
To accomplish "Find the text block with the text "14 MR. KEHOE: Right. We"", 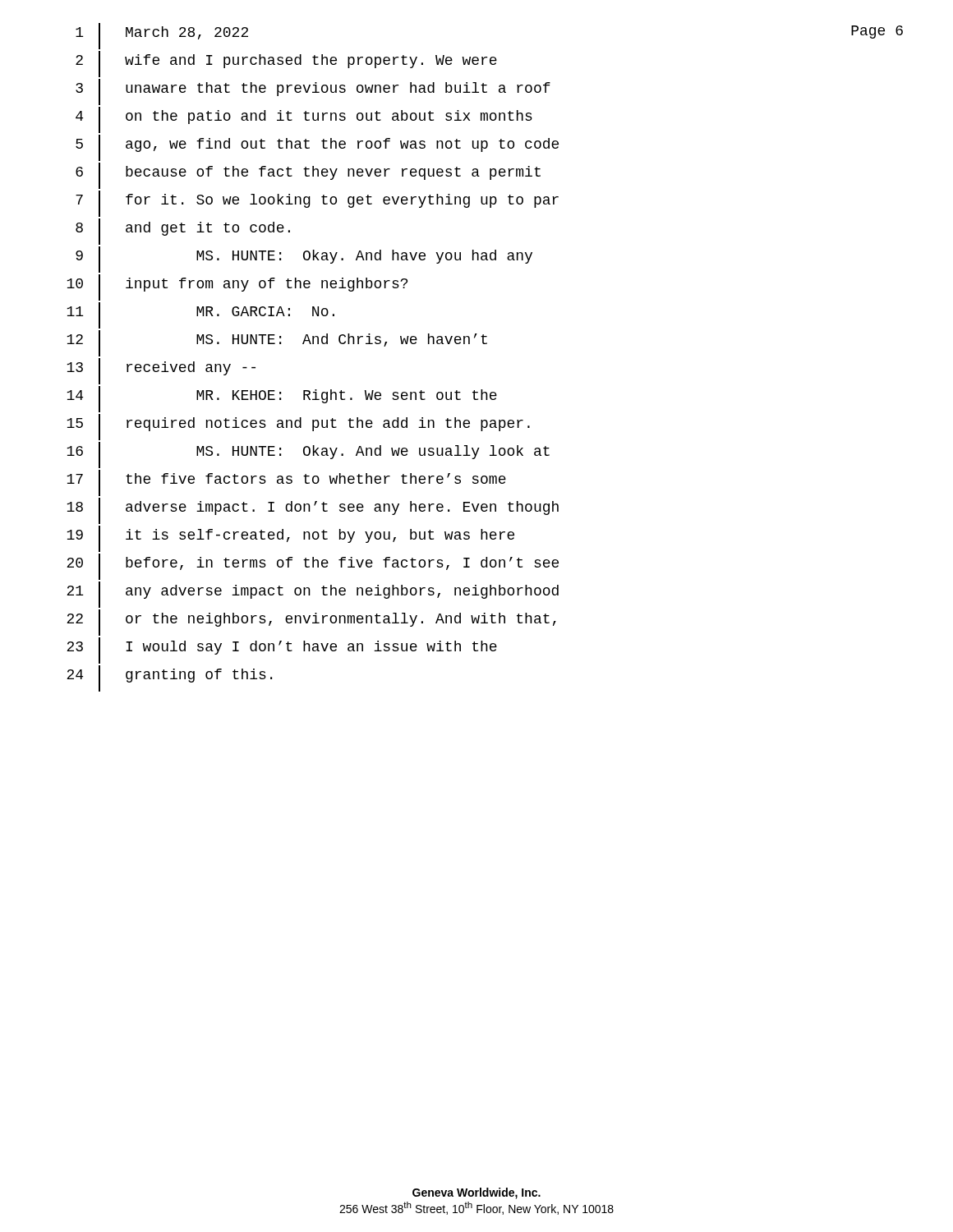I will click(x=476, y=399).
